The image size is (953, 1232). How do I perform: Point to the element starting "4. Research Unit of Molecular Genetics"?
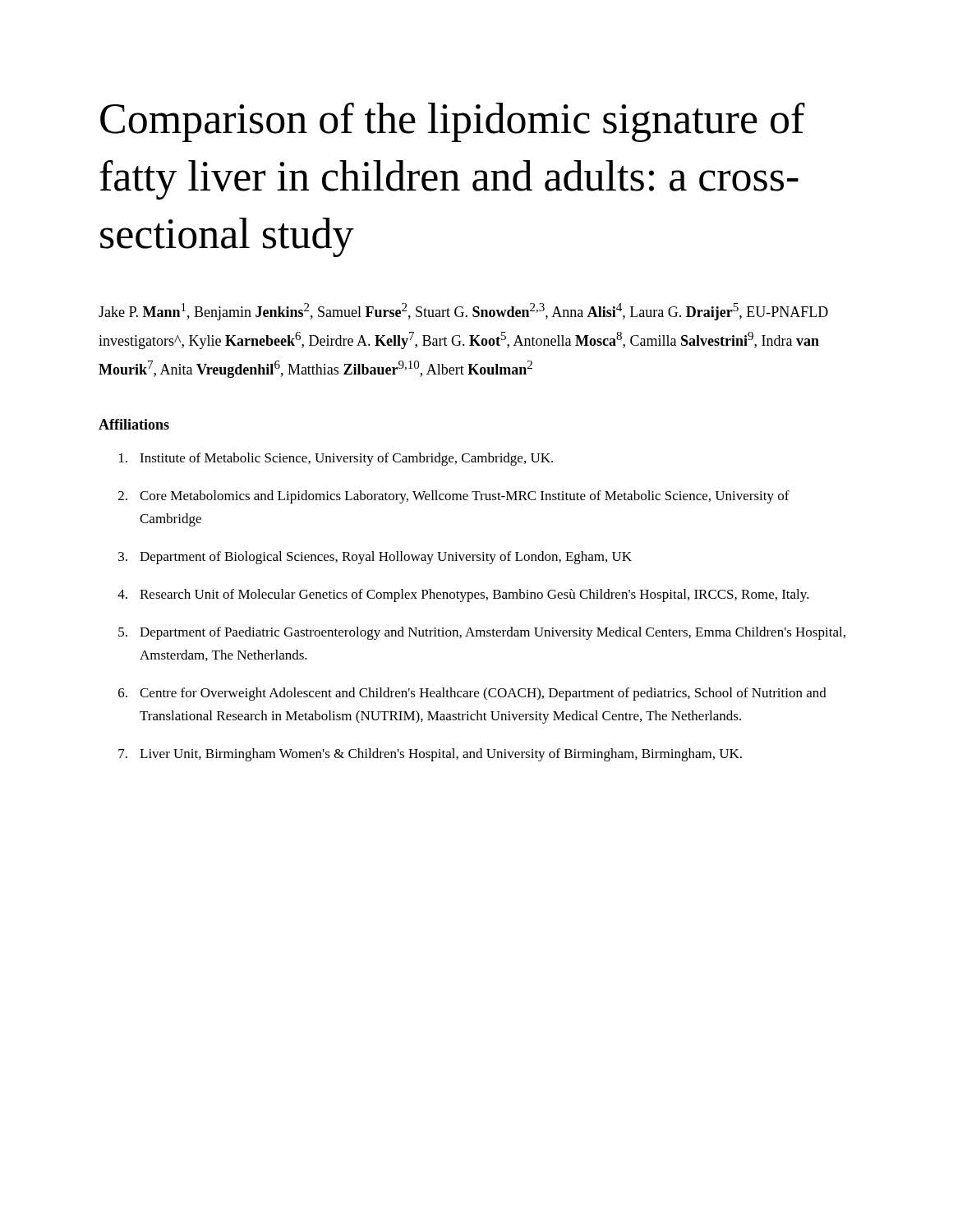pos(476,595)
